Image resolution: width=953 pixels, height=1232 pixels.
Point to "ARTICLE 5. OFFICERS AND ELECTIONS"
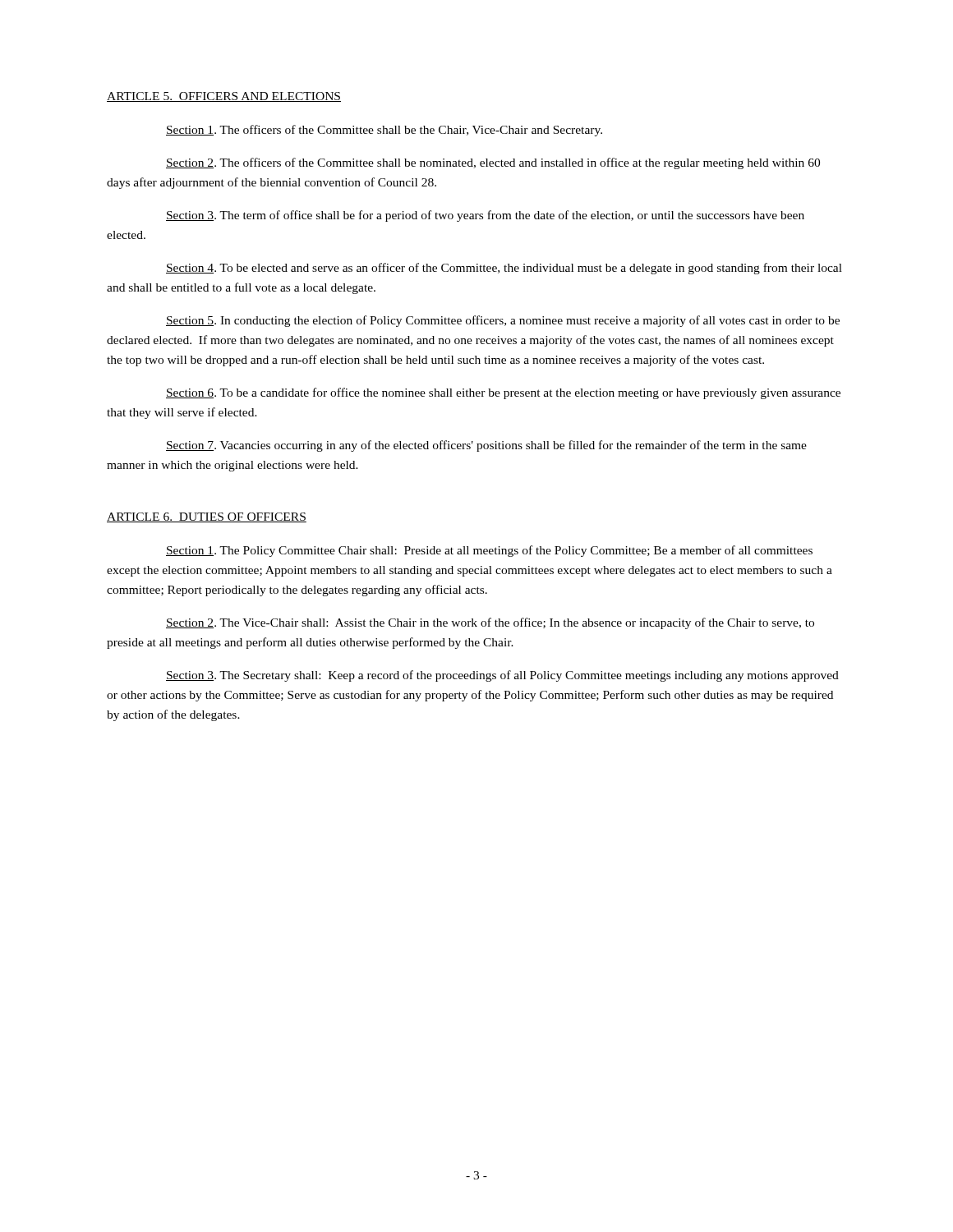pyautogui.click(x=224, y=96)
